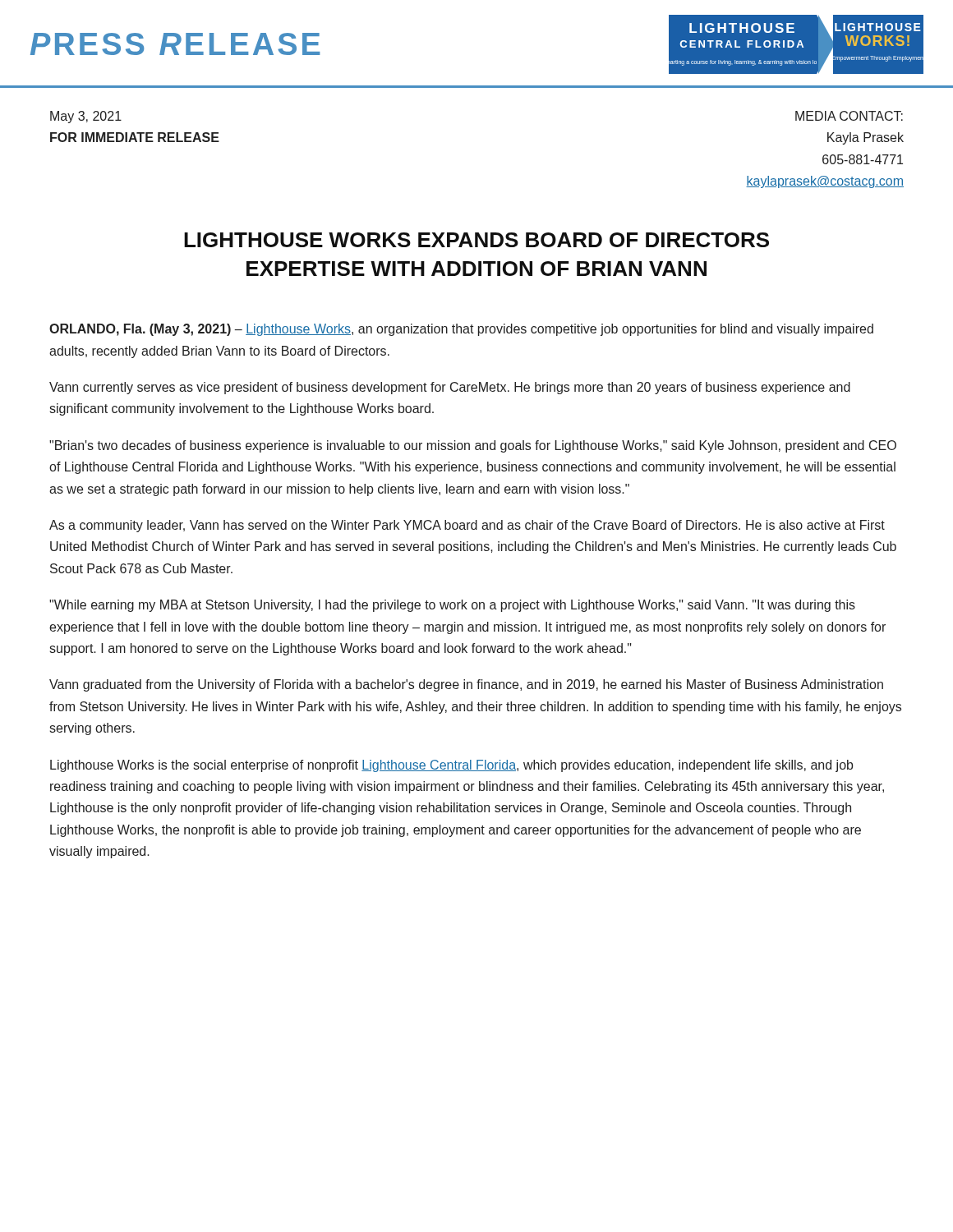Click on the text block that says ""While earning my"
Image resolution: width=953 pixels, height=1232 pixels.
click(x=468, y=627)
